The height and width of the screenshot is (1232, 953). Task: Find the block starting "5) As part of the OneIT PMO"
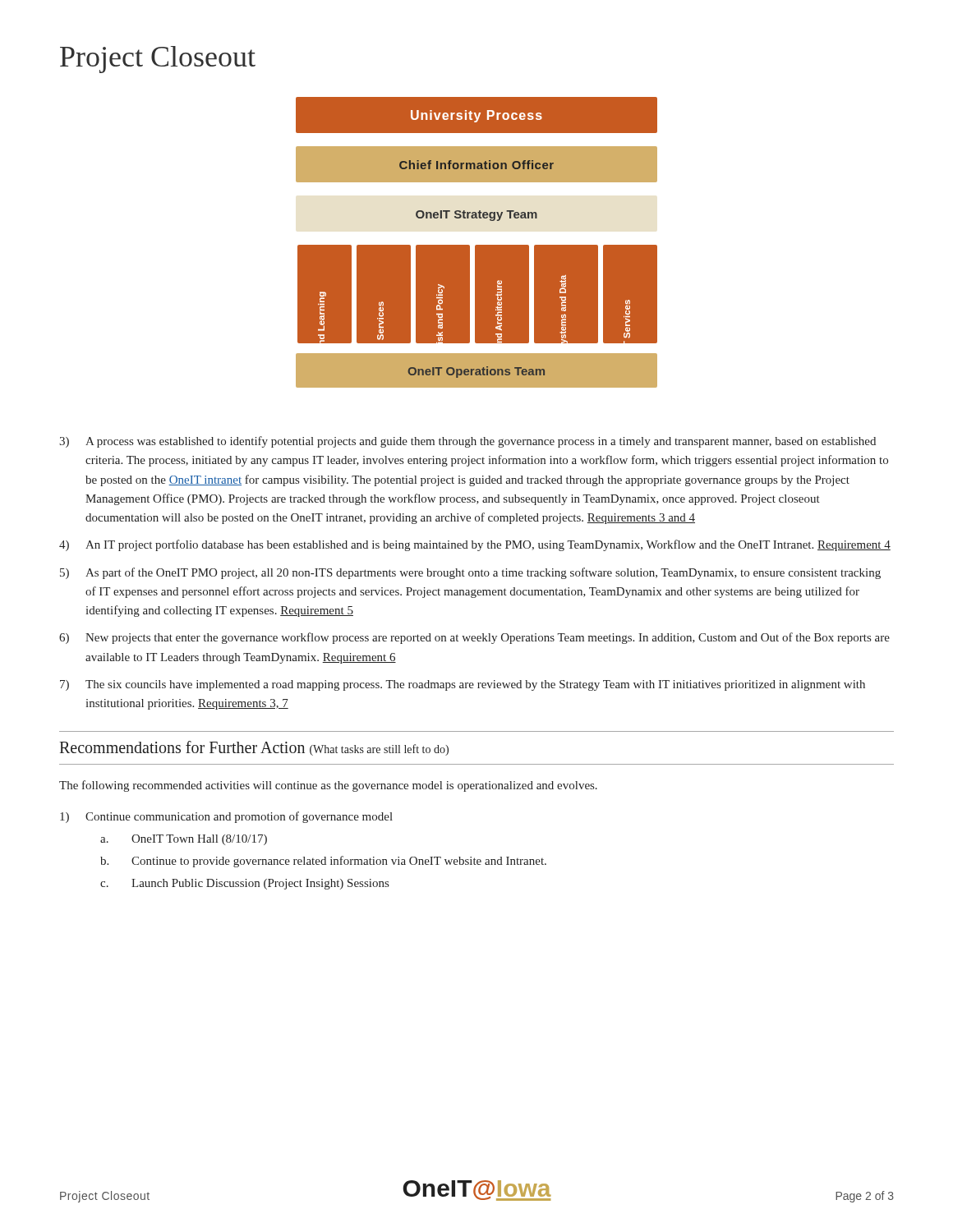(x=476, y=592)
